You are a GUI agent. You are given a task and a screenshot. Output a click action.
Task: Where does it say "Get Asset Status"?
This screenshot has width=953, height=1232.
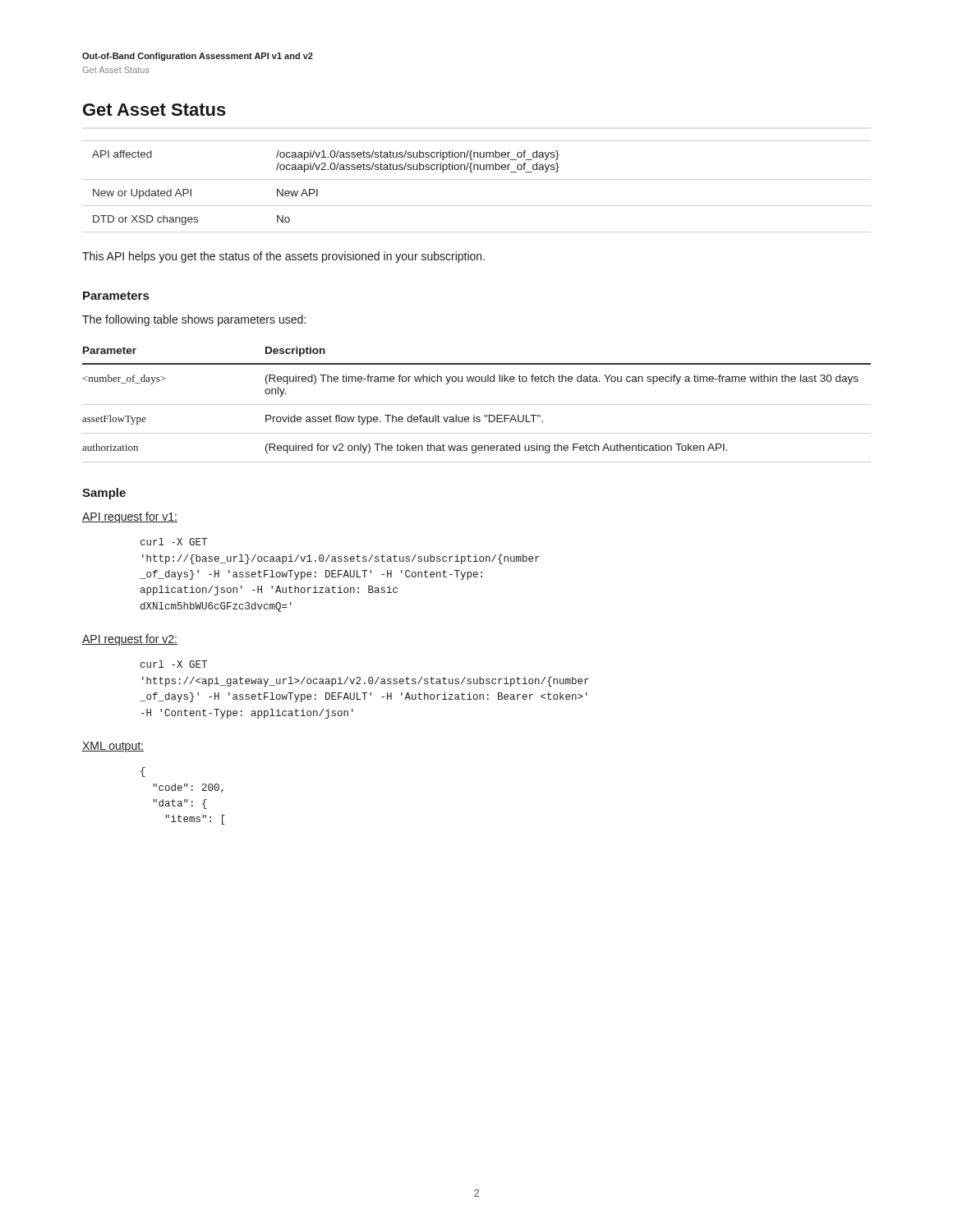pos(154,110)
